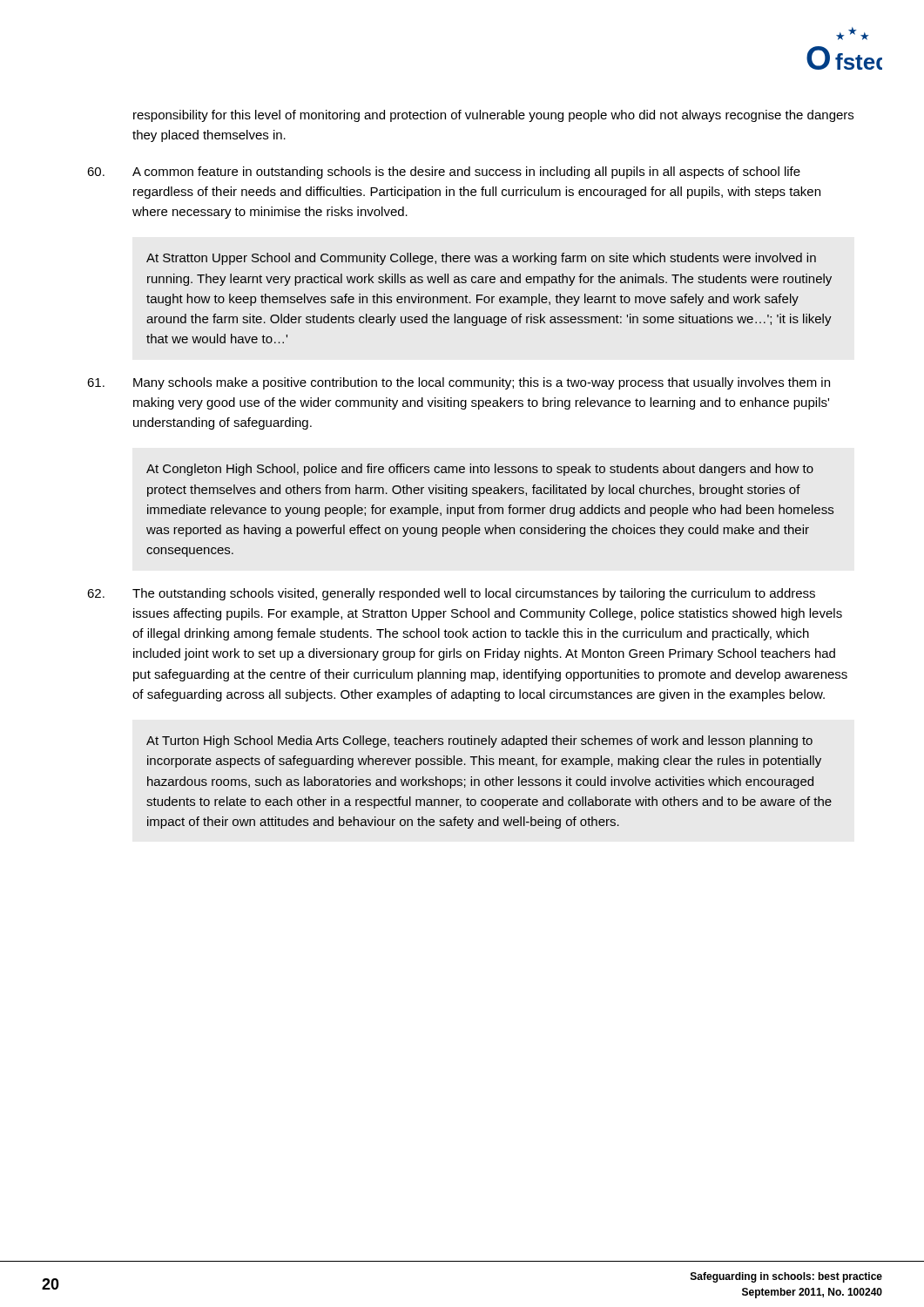The width and height of the screenshot is (924, 1307).
Task: Find the text starting "At Turton High School Media Arts"
Action: coord(489,781)
